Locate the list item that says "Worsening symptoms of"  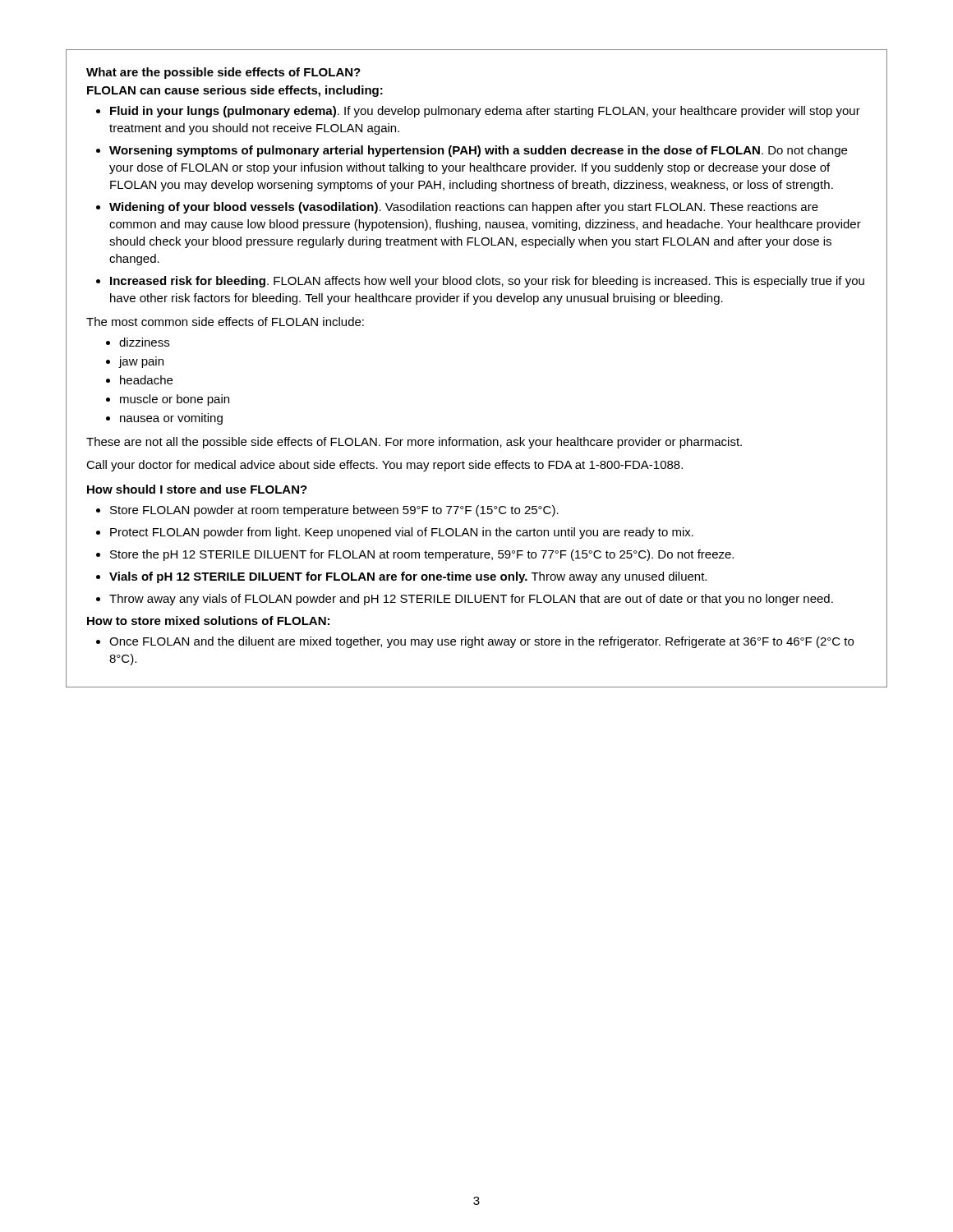click(x=479, y=167)
